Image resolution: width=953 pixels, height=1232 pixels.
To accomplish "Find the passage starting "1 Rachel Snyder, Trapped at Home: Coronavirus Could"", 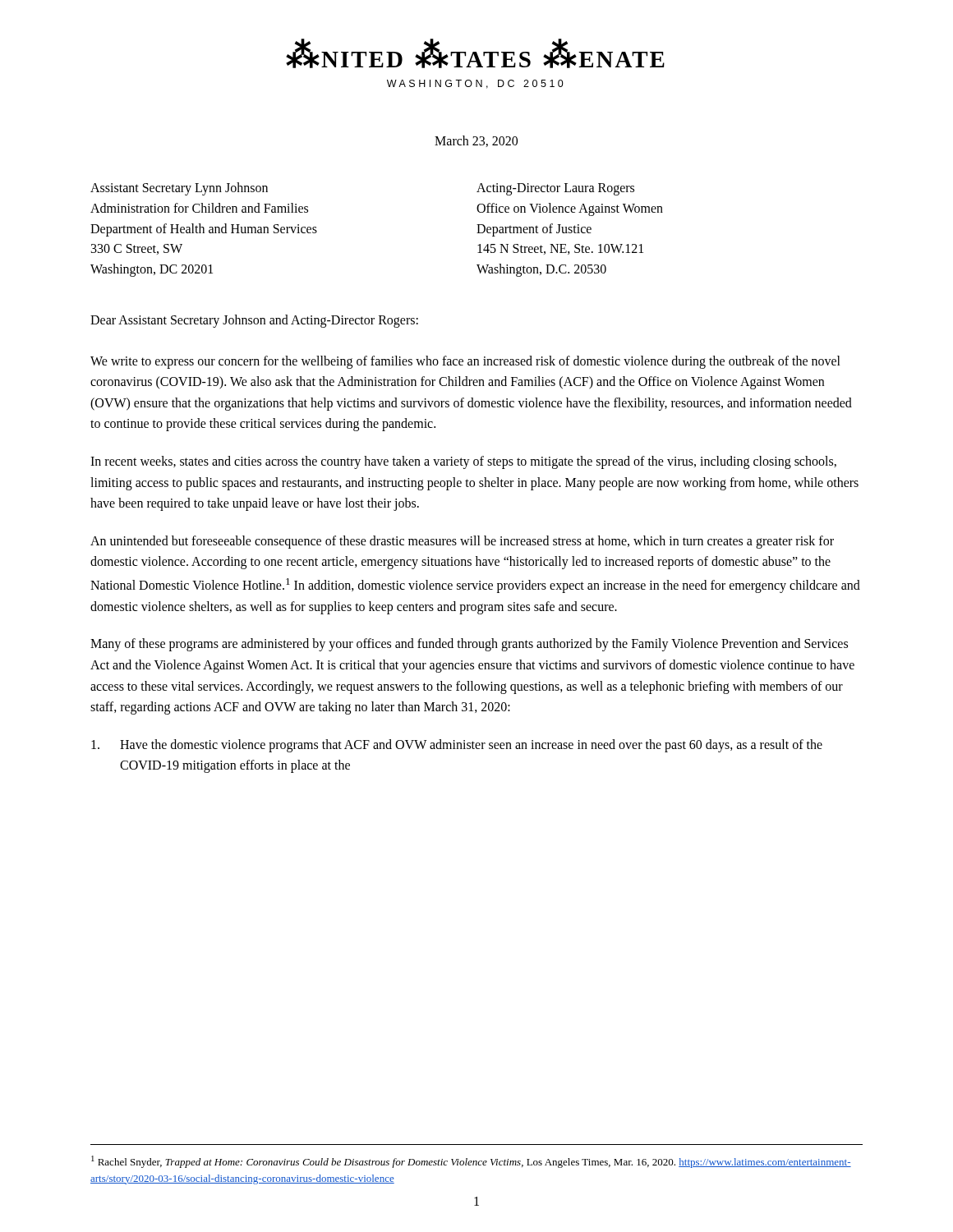I will 471,1168.
